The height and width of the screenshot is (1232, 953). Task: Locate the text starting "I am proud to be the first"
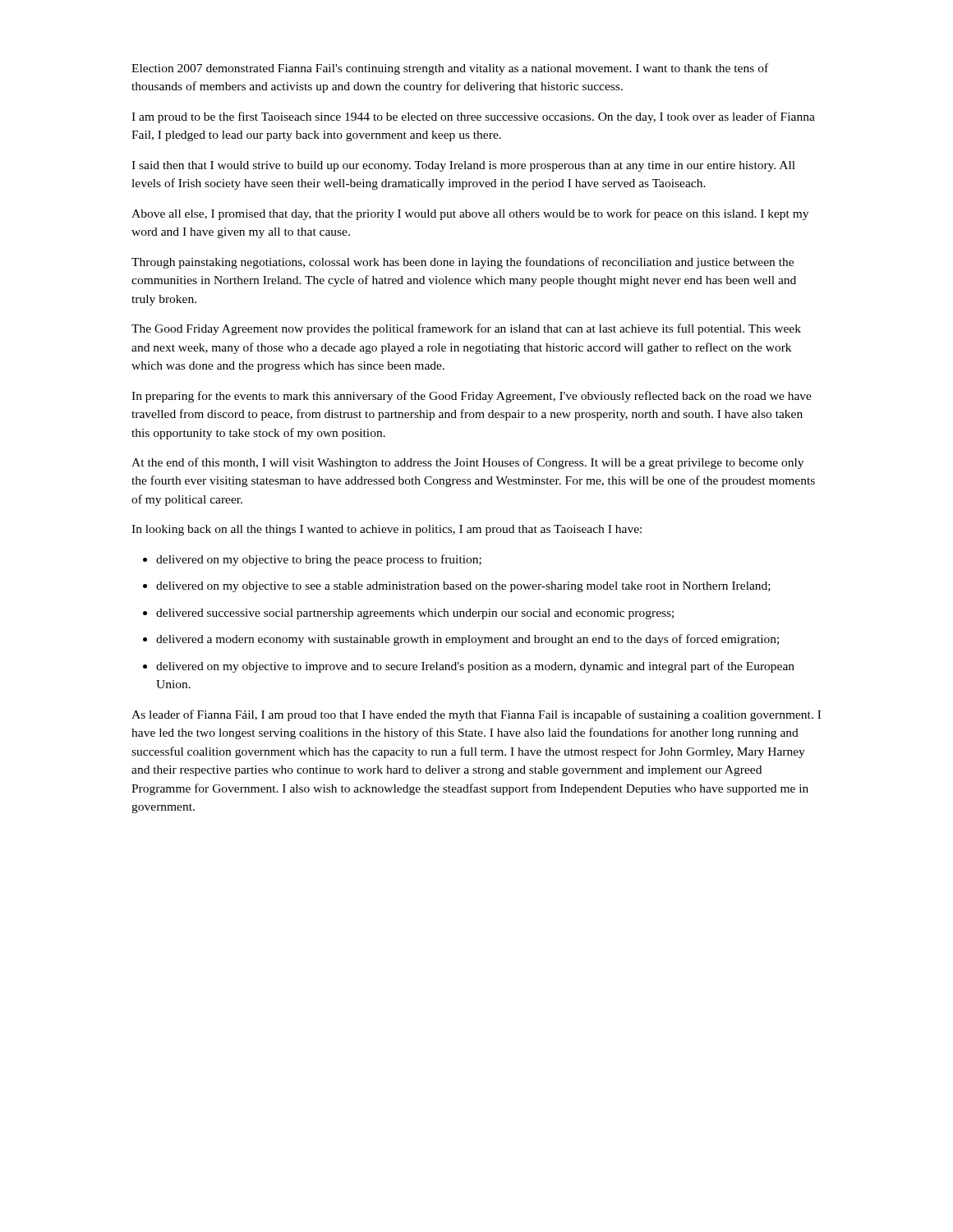473,125
